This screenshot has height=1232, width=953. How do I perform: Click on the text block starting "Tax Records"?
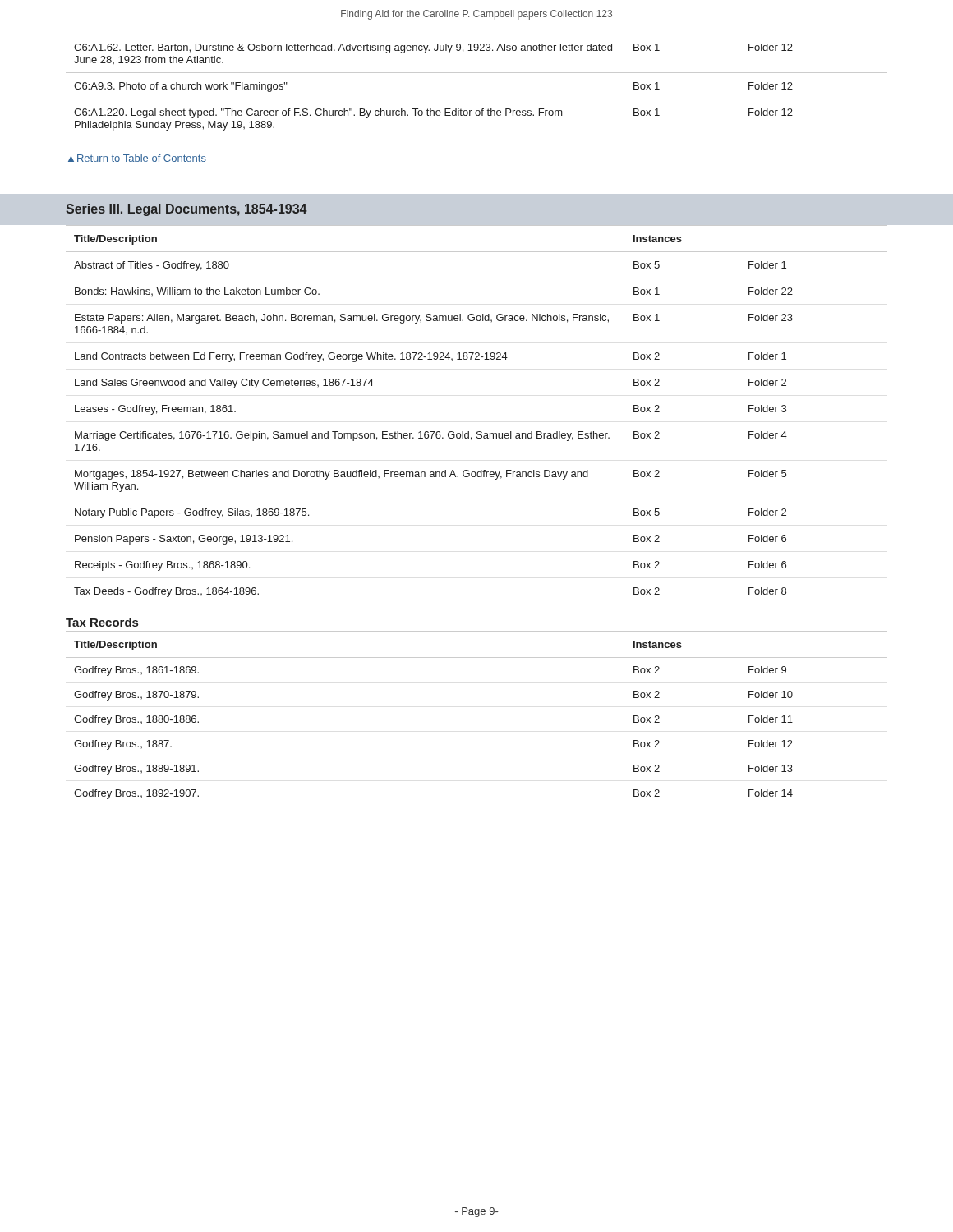pyautogui.click(x=102, y=622)
